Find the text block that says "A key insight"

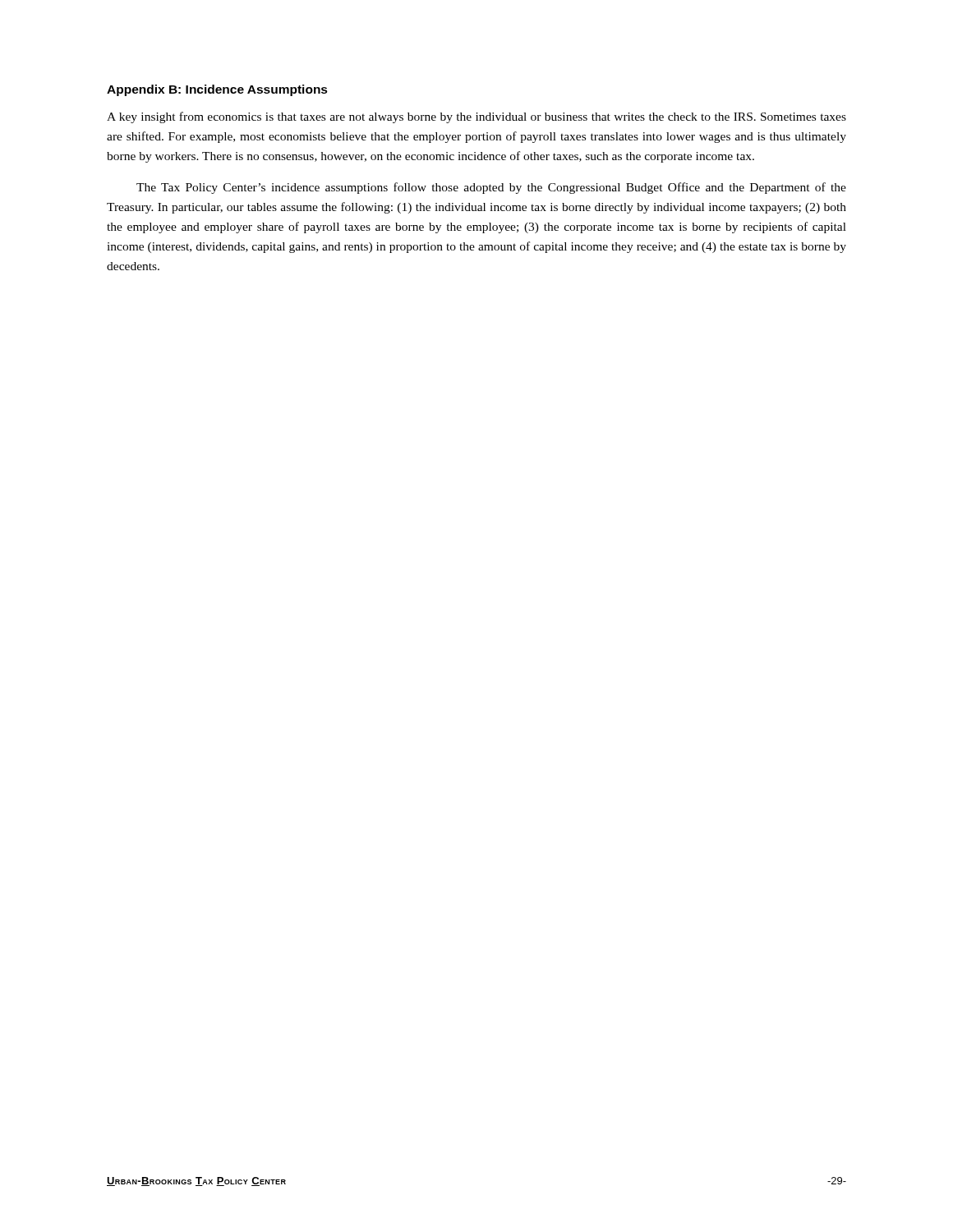[476, 136]
